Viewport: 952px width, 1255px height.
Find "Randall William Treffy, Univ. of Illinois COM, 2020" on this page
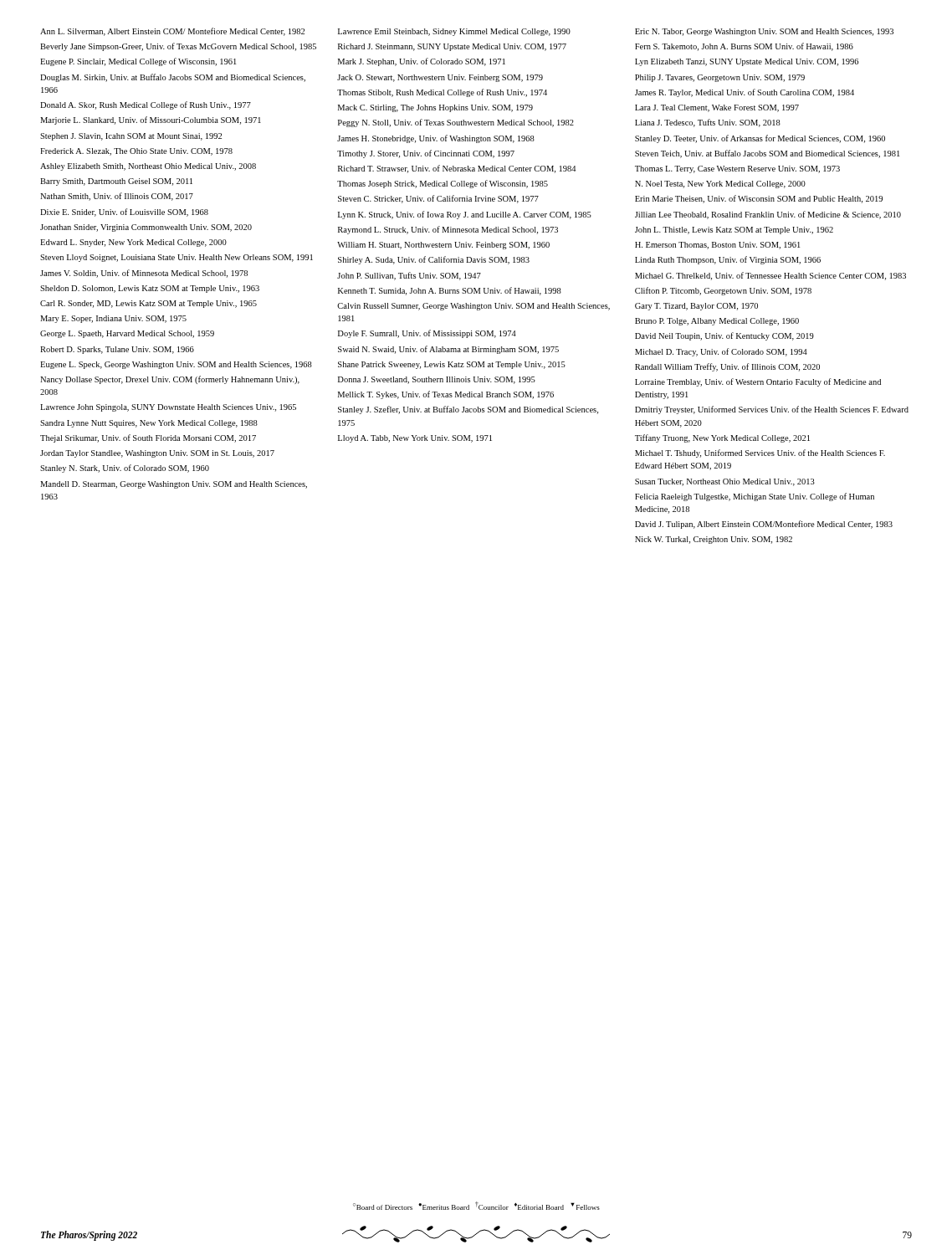727,367
